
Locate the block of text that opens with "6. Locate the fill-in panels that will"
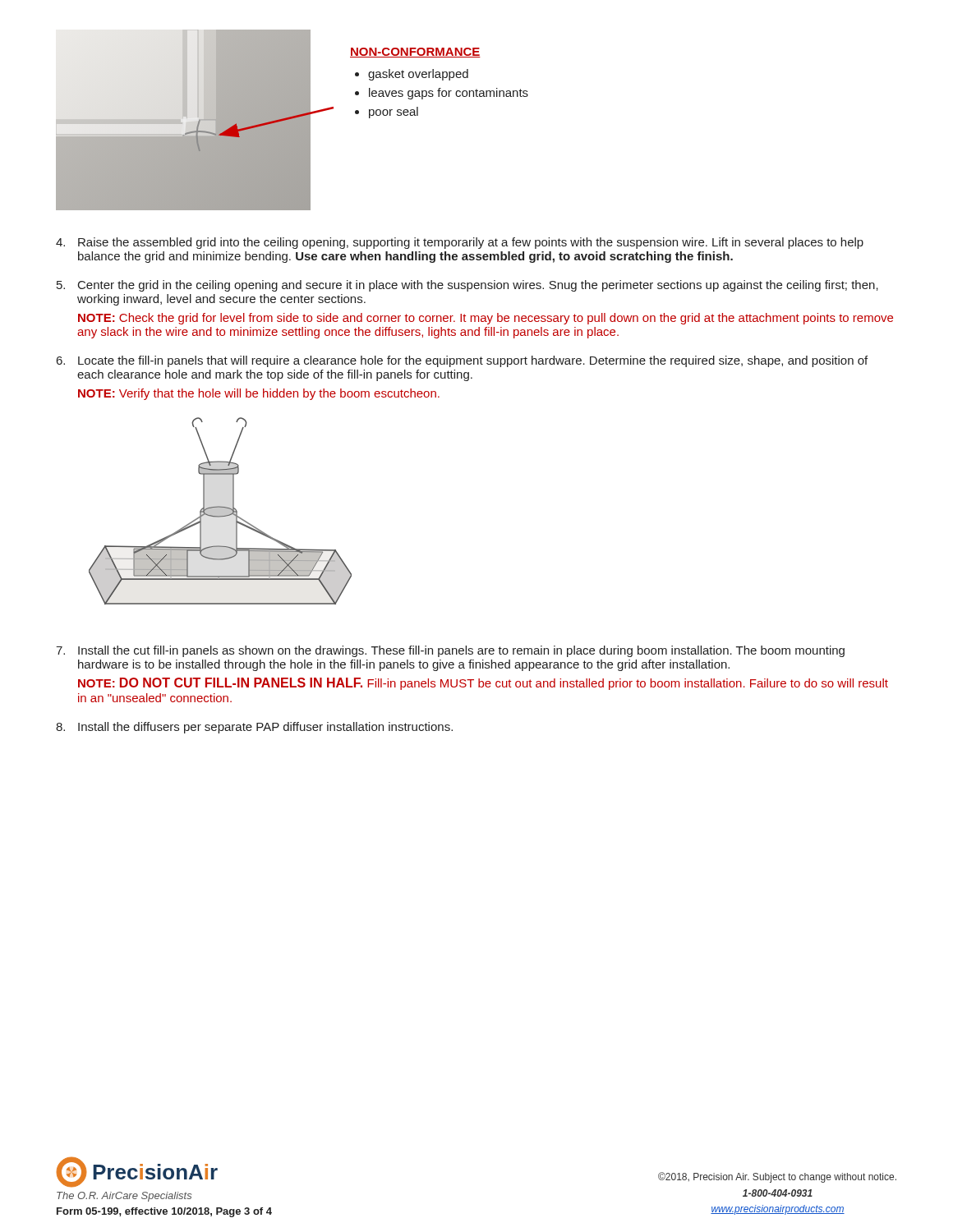pos(476,377)
